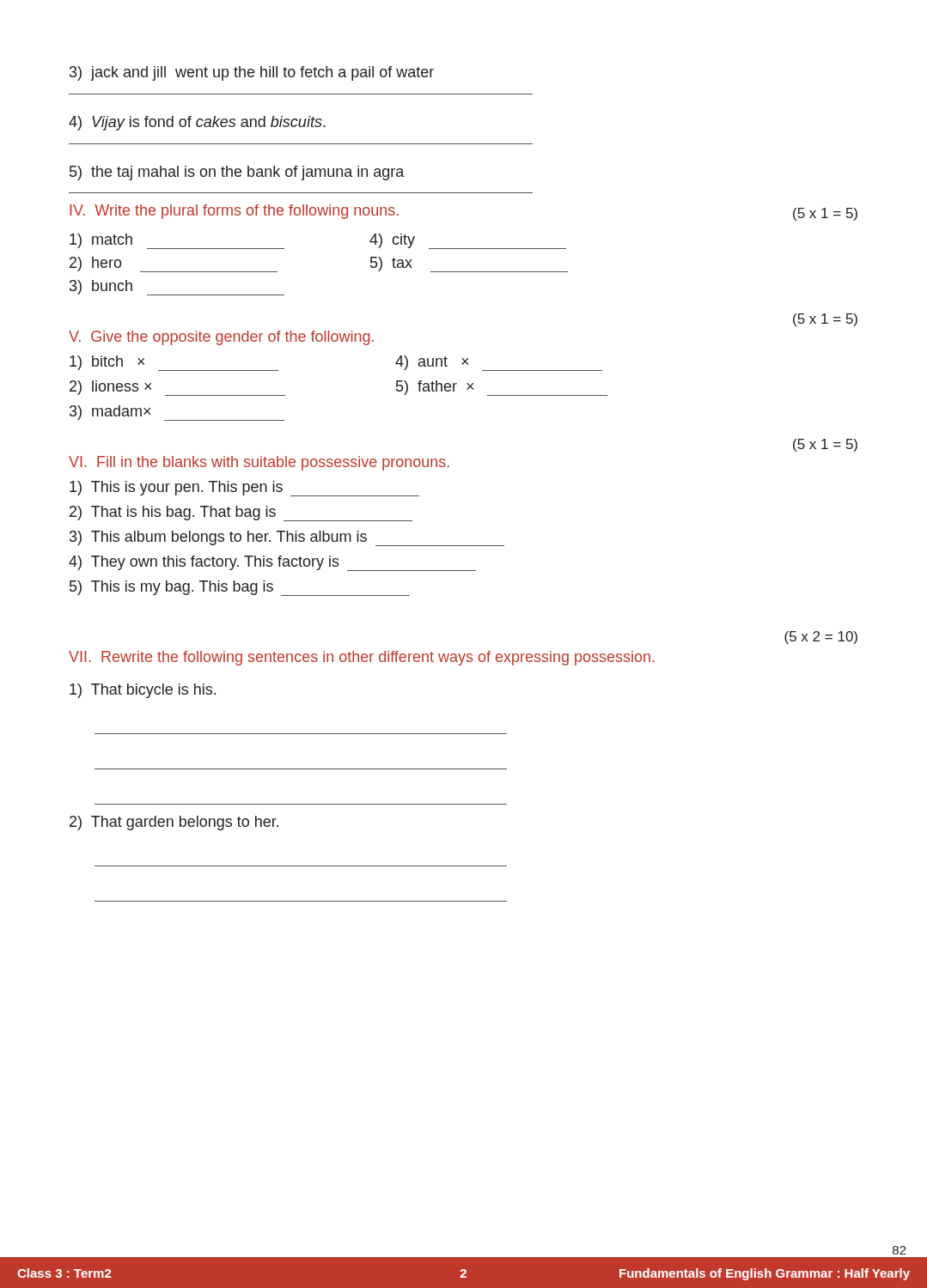
Task: Point to the element starting "VI. Fill in the blanks"
Action: tap(260, 462)
